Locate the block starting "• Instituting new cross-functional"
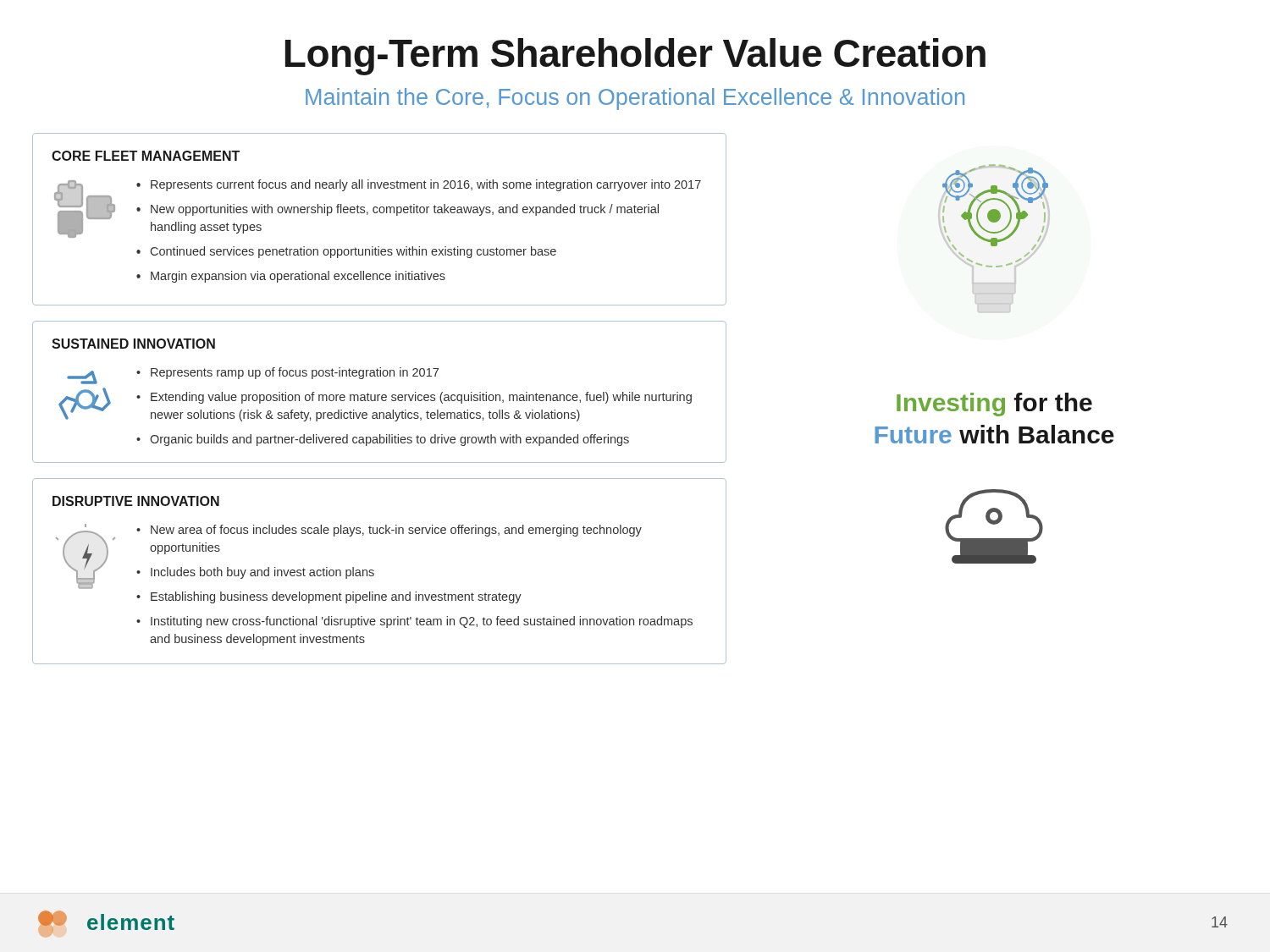 coord(415,629)
